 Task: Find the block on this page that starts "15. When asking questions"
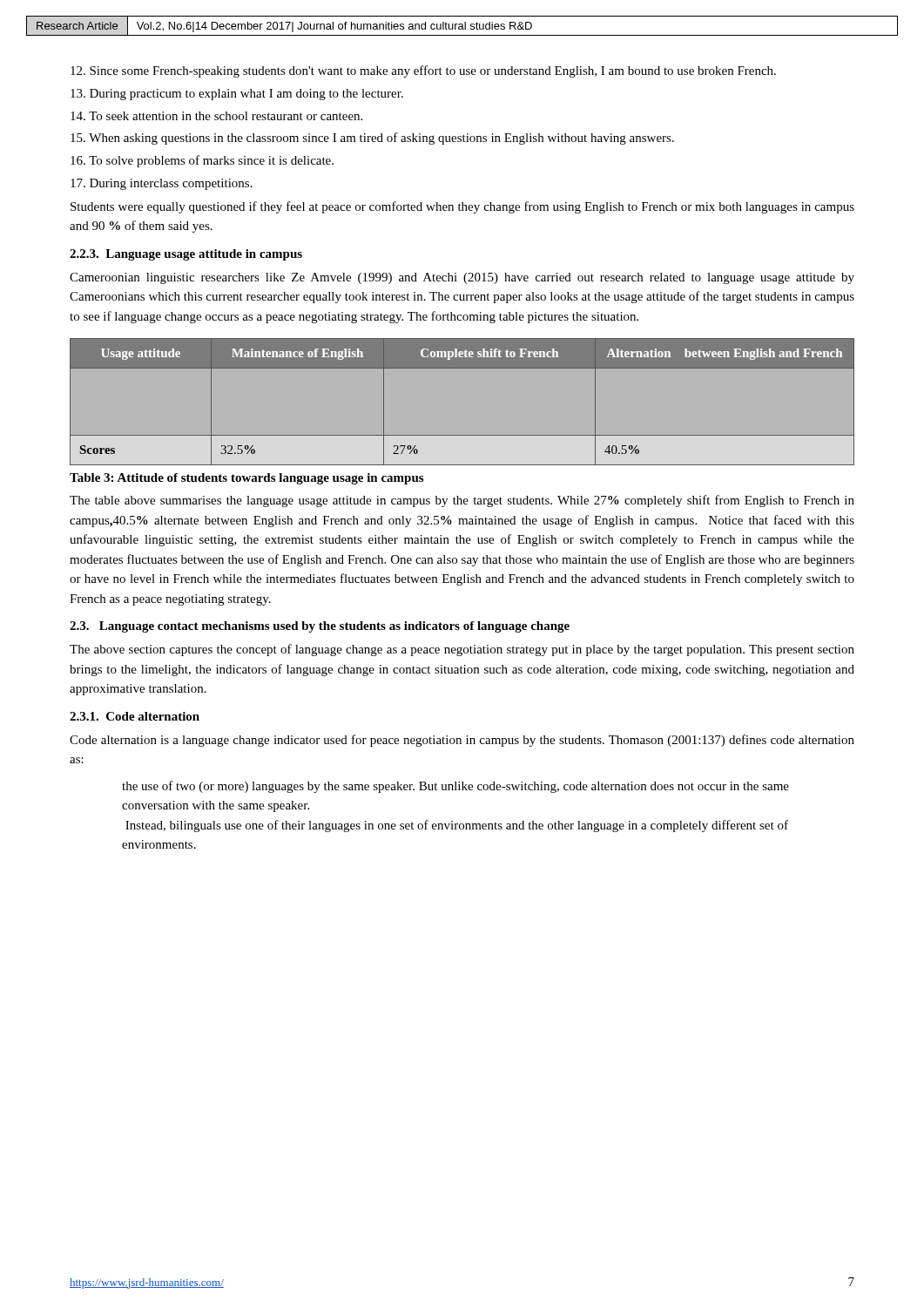[x=372, y=138]
